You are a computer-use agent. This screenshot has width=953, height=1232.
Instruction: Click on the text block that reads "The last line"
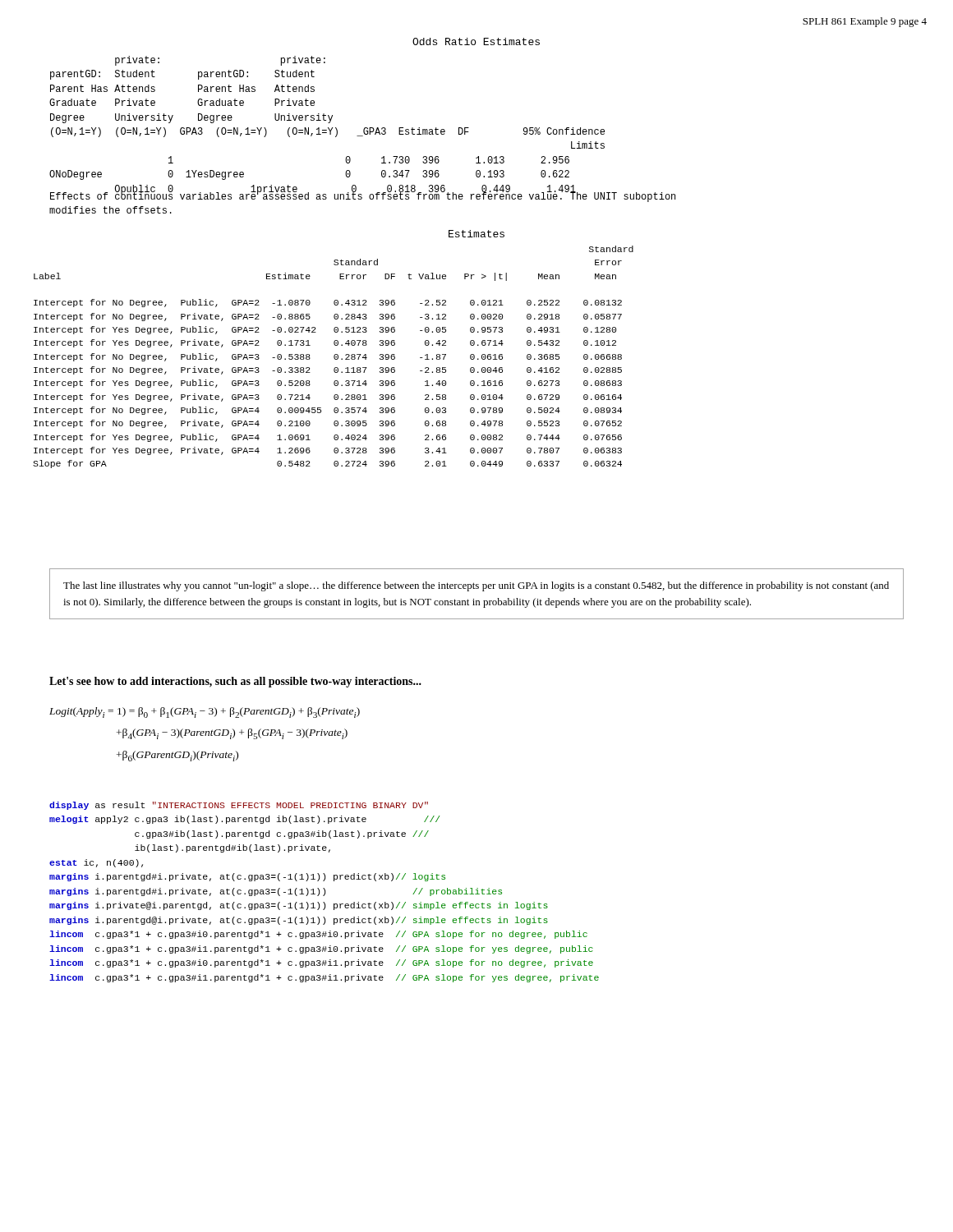coord(476,593)
